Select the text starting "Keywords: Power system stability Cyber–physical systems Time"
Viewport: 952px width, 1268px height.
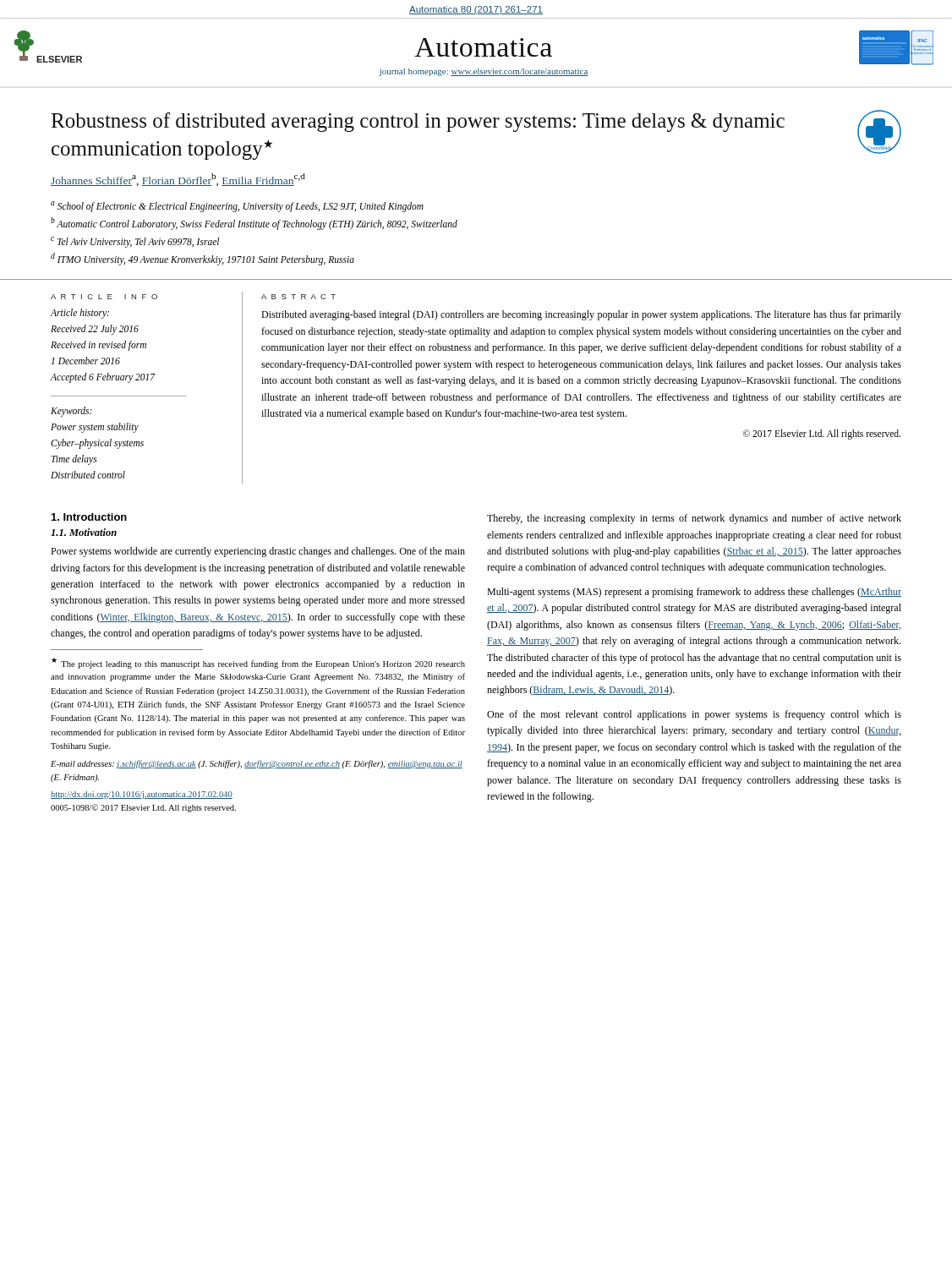pos(97,443)
